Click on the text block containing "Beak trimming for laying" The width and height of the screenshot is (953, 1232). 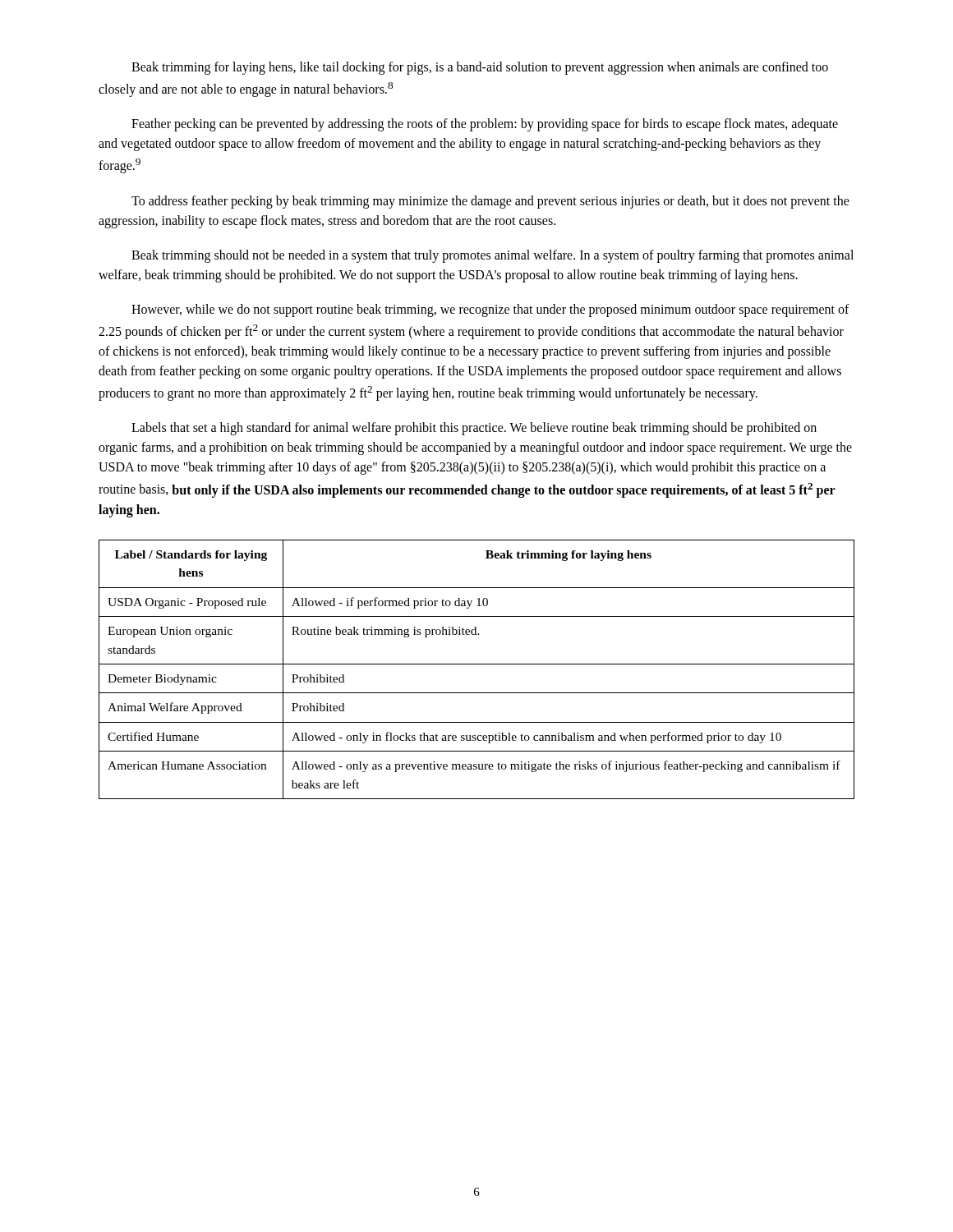(463, 78)
